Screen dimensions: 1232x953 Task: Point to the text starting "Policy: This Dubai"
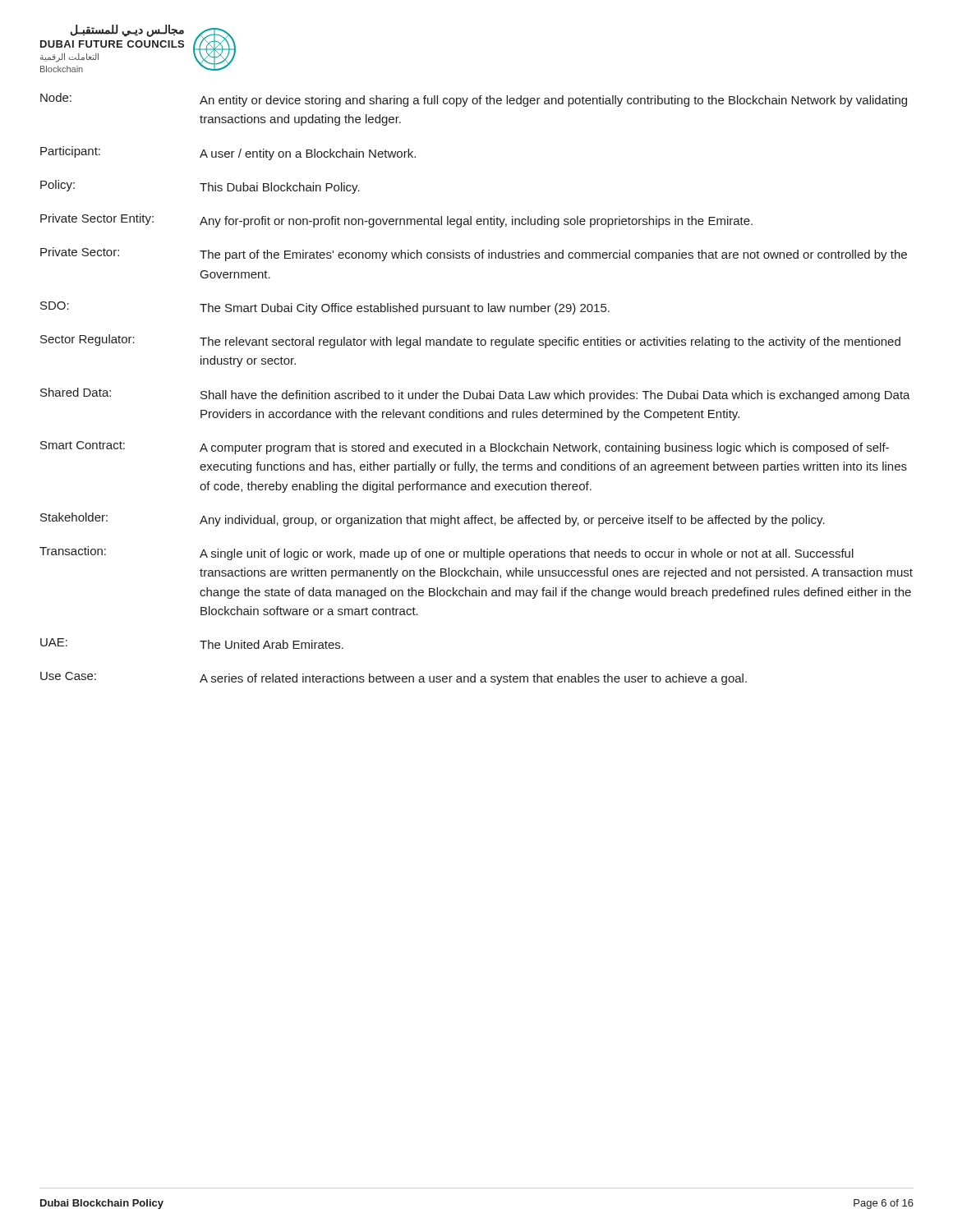(x=200, y=187)
